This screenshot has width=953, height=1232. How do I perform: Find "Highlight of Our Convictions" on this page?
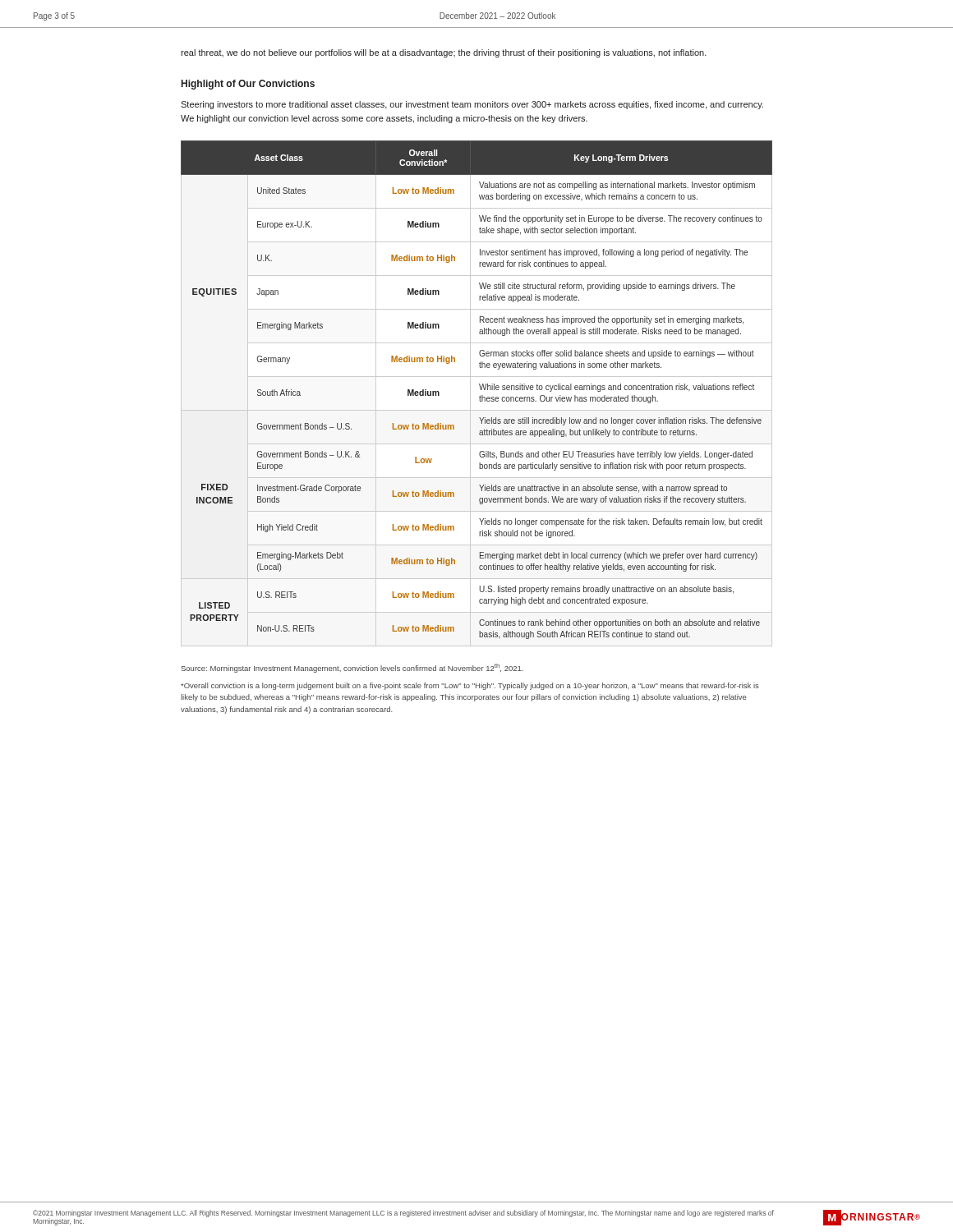248,83
